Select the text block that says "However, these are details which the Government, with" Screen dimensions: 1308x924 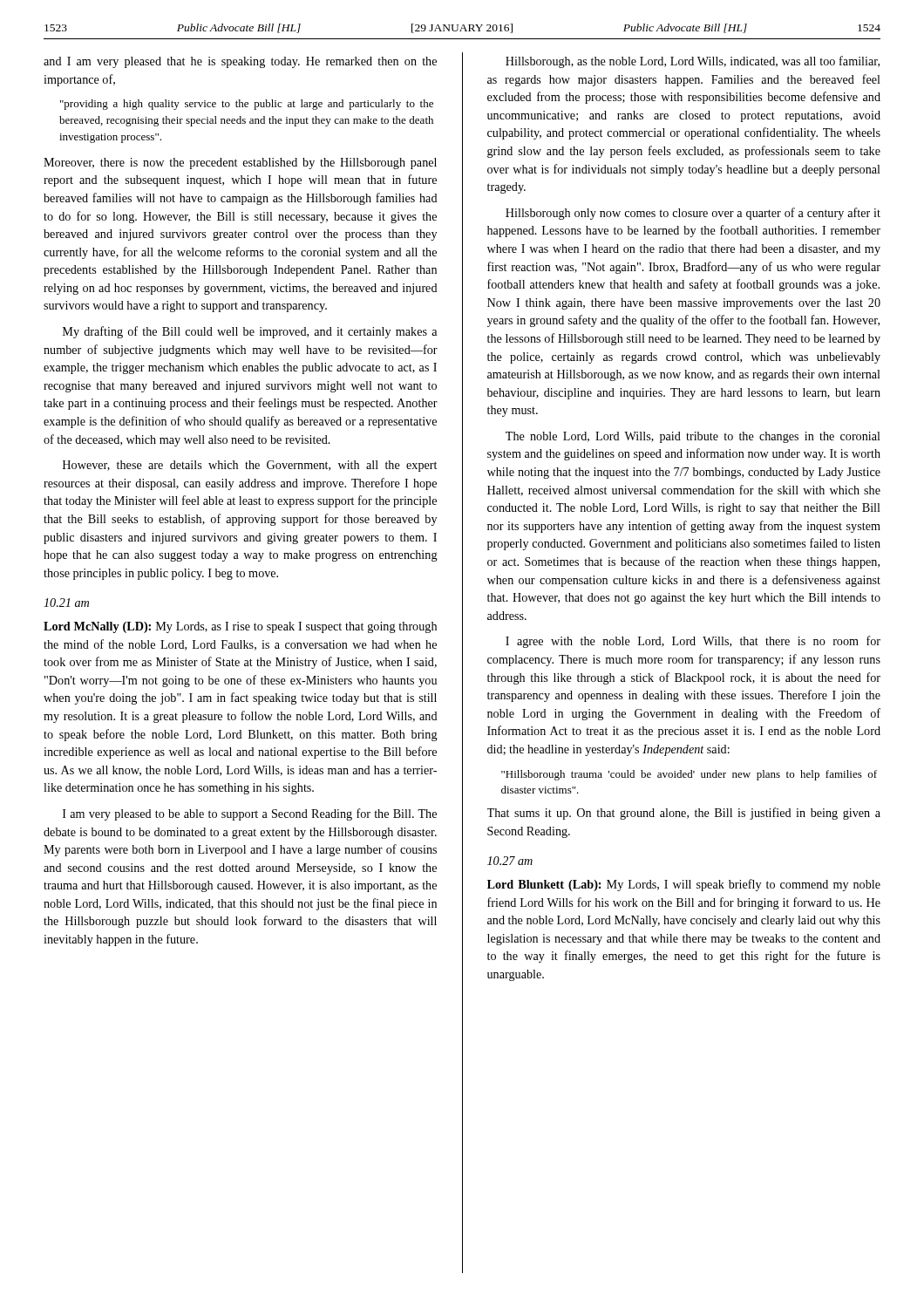(240, 519)
